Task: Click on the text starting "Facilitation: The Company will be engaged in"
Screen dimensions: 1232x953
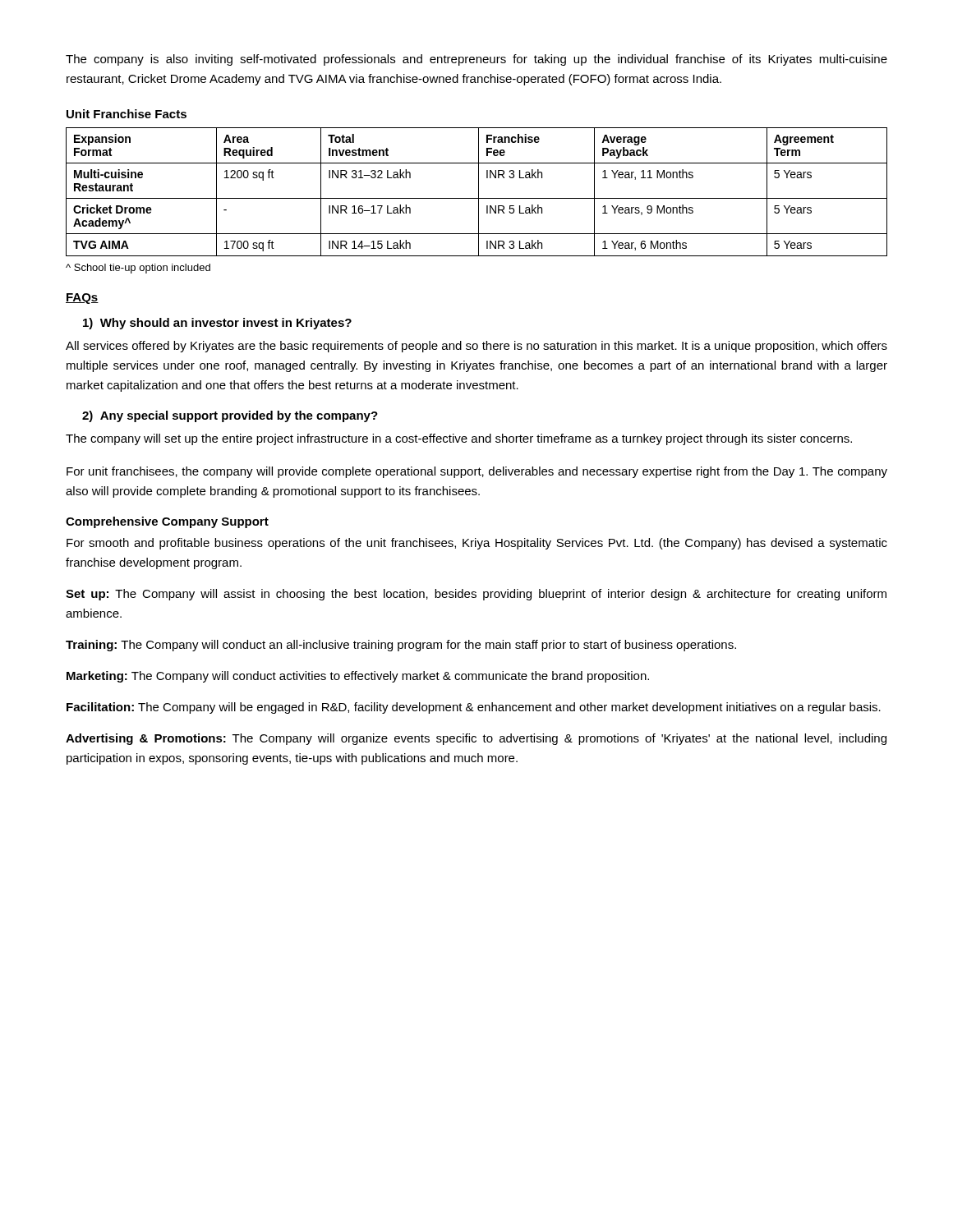Action: pyautogui.click(x=474, y=707)
